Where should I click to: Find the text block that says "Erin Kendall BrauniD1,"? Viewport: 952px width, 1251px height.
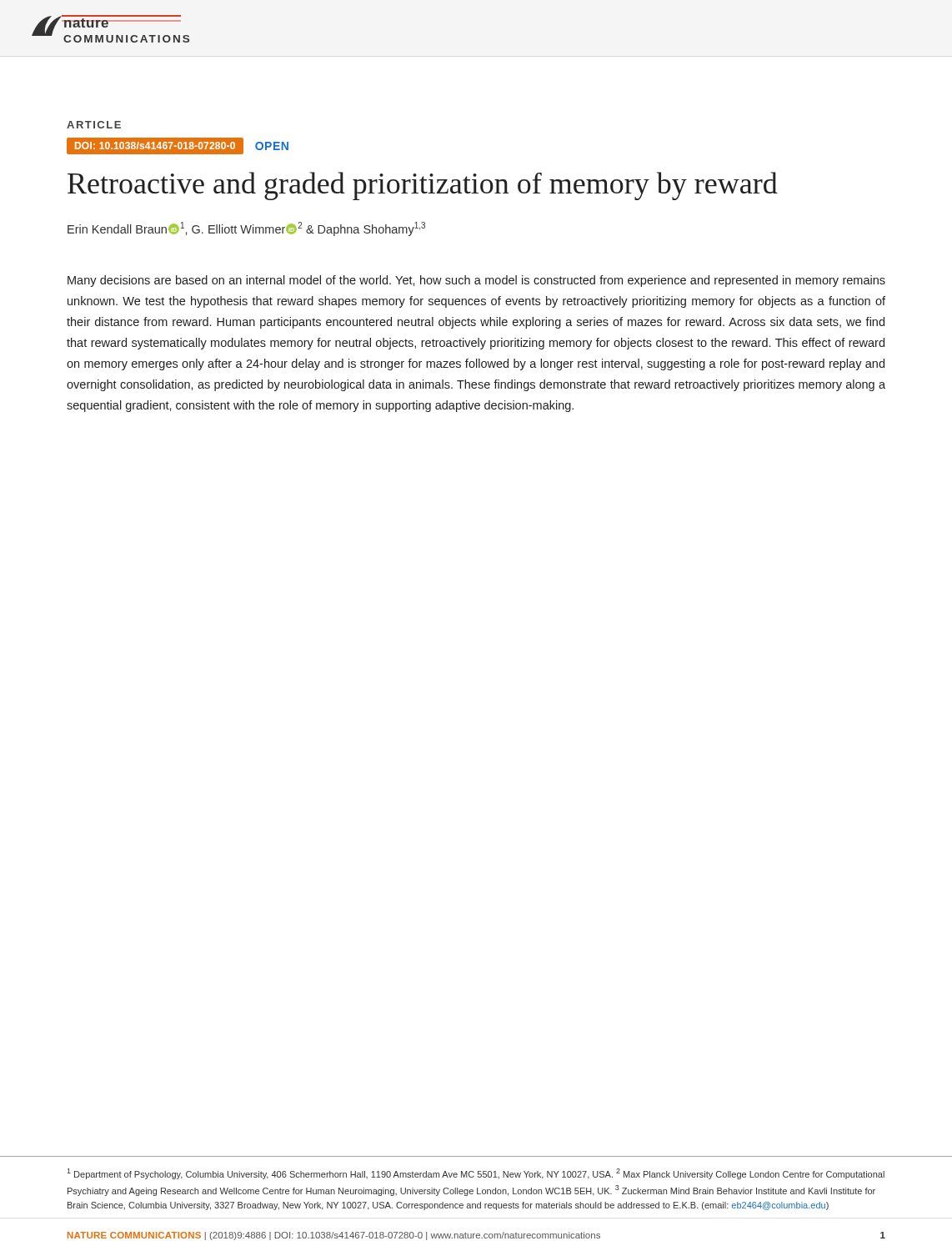pyautogui.click(x=246, y=228)
